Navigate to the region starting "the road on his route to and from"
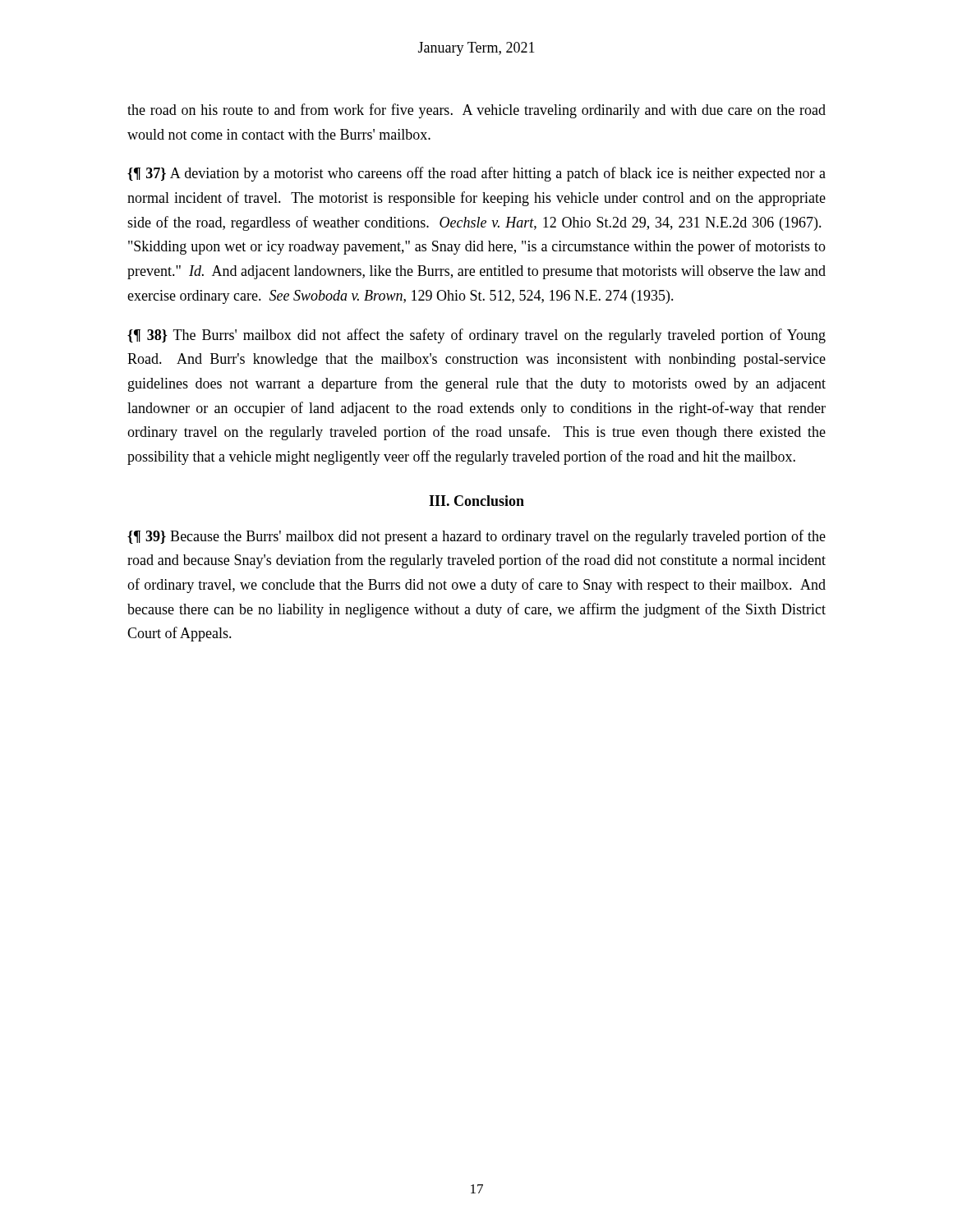The width and height of the screenshot is (953, 1232). point(476,123)
